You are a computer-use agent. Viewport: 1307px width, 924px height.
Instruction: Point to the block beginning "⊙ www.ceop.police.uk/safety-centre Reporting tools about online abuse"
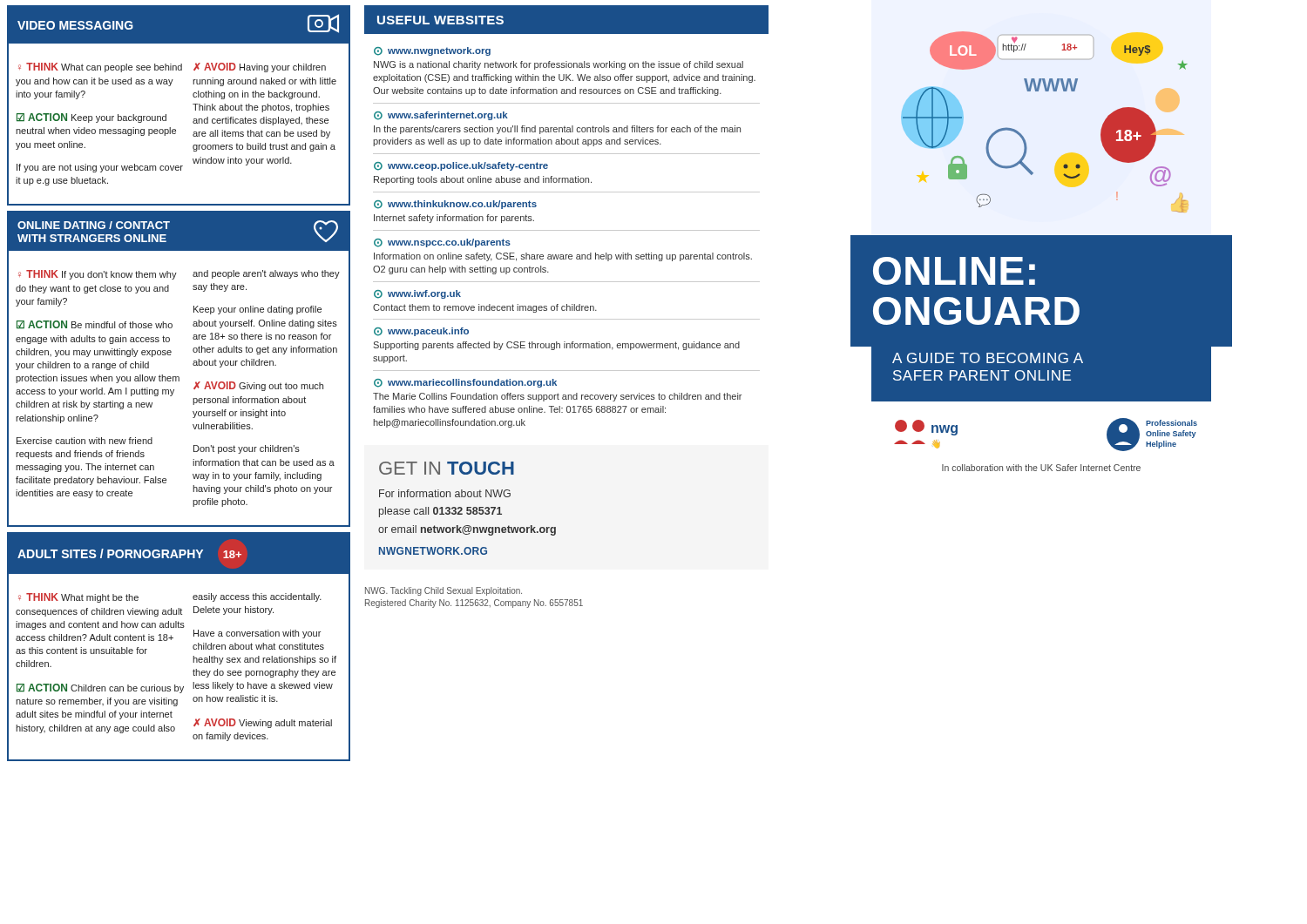tap(566, 173)
